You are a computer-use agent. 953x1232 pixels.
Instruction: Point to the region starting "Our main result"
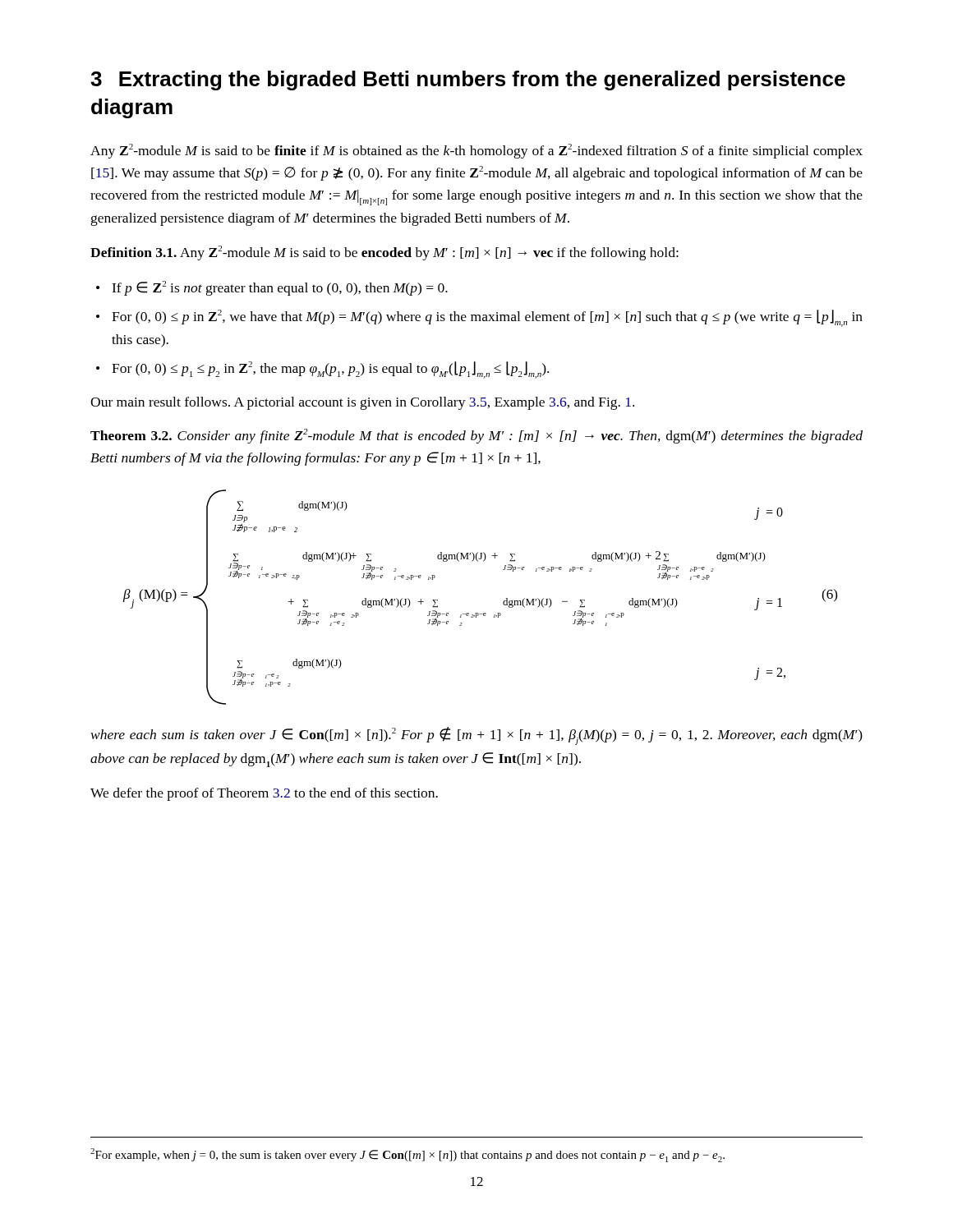[363, 402]
